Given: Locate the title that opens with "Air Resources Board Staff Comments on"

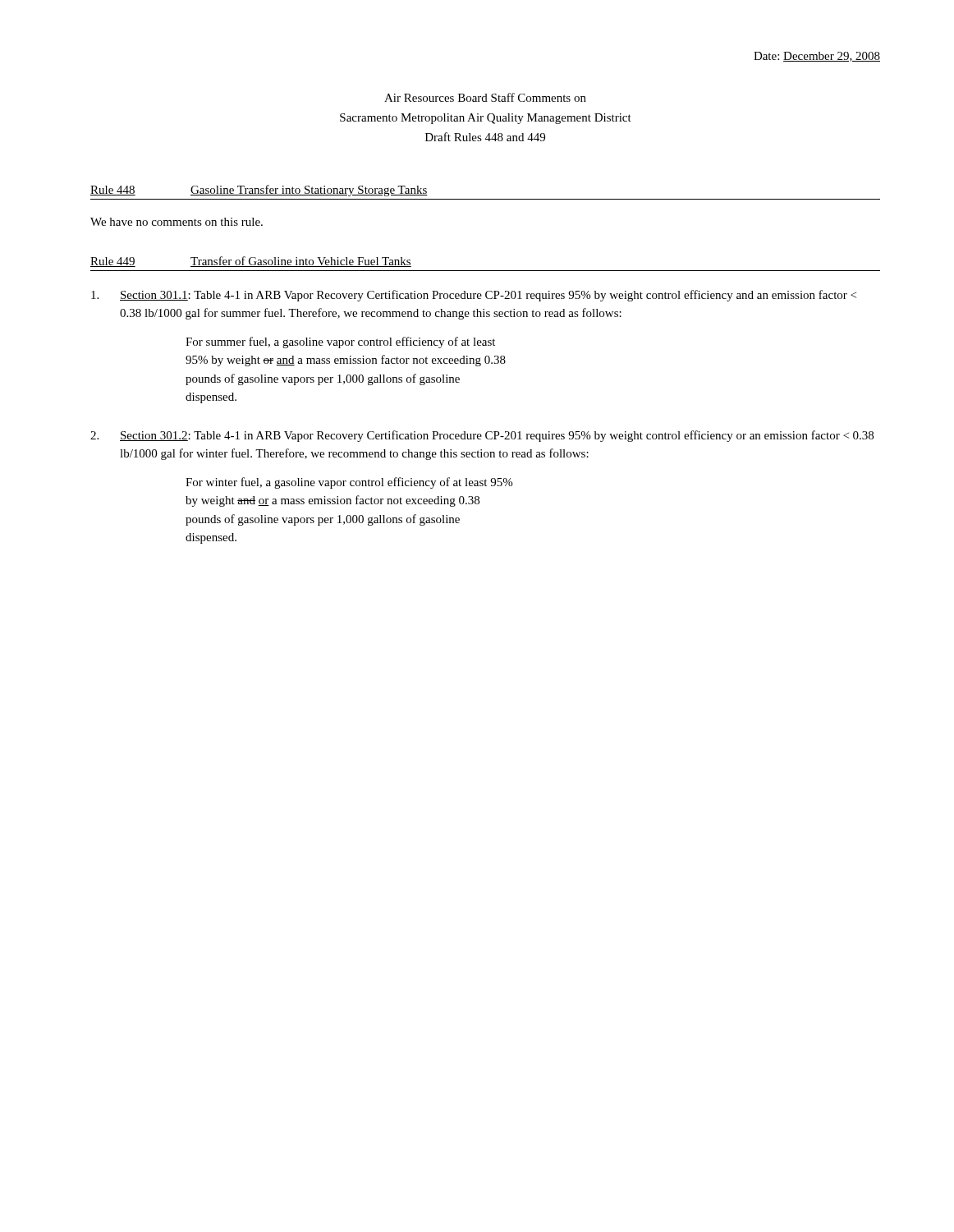Looking at the screenshot, I should (x=485, y=117).
